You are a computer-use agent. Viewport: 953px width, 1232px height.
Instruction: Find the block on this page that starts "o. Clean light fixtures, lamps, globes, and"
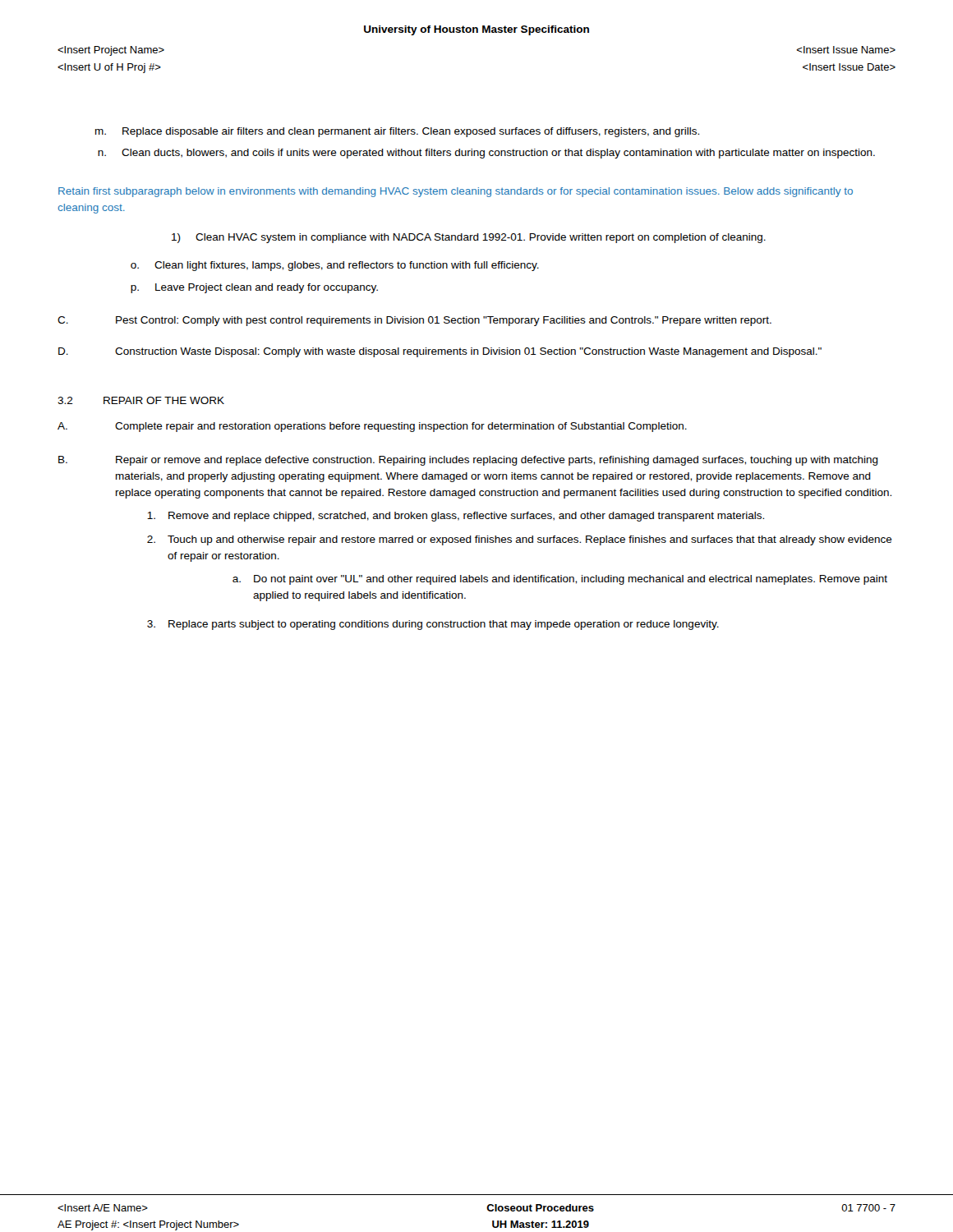click(x=501, y=266)
